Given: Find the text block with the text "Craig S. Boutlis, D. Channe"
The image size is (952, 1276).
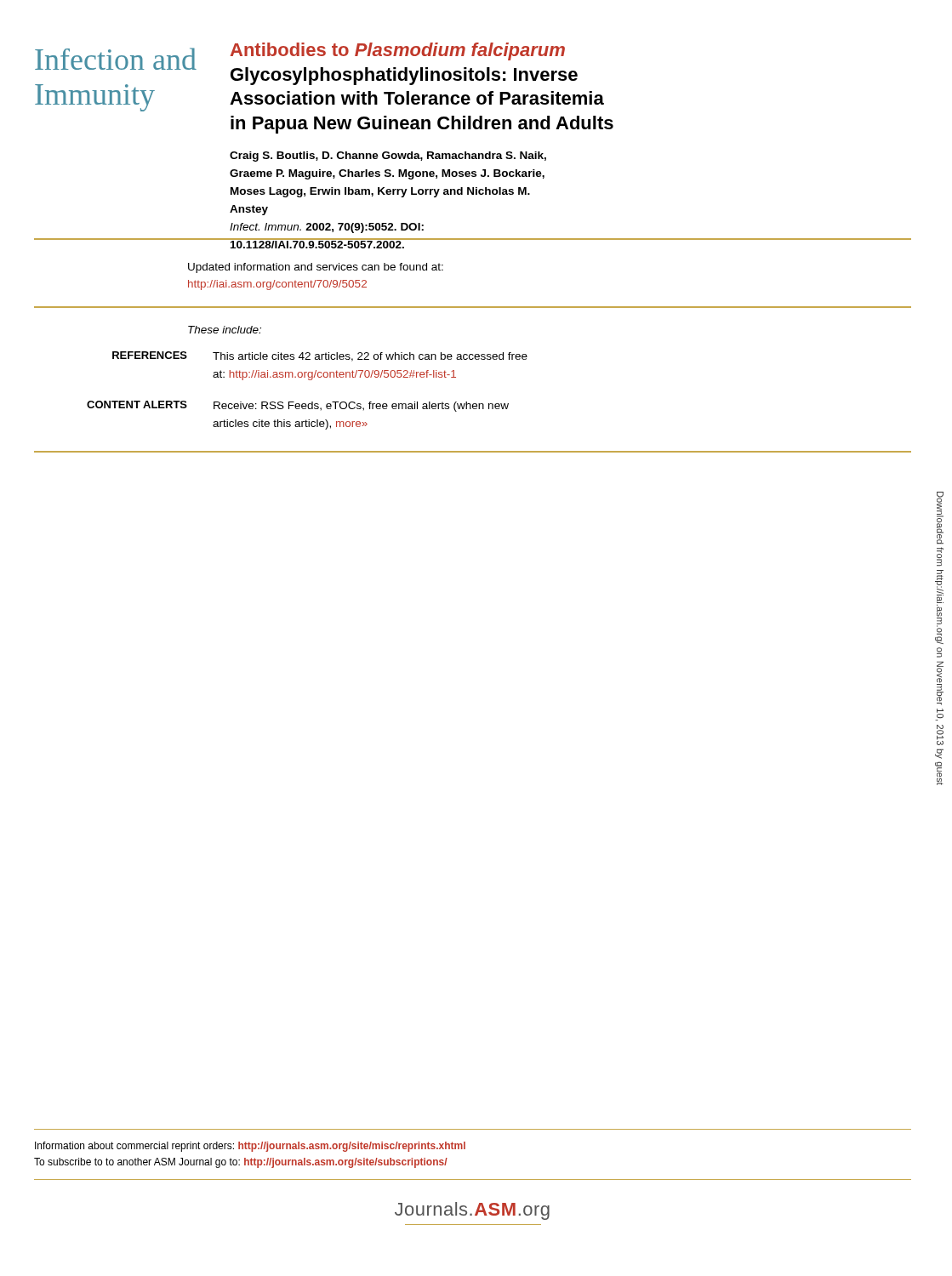Looking at the screenshot, I should [388, 200].
